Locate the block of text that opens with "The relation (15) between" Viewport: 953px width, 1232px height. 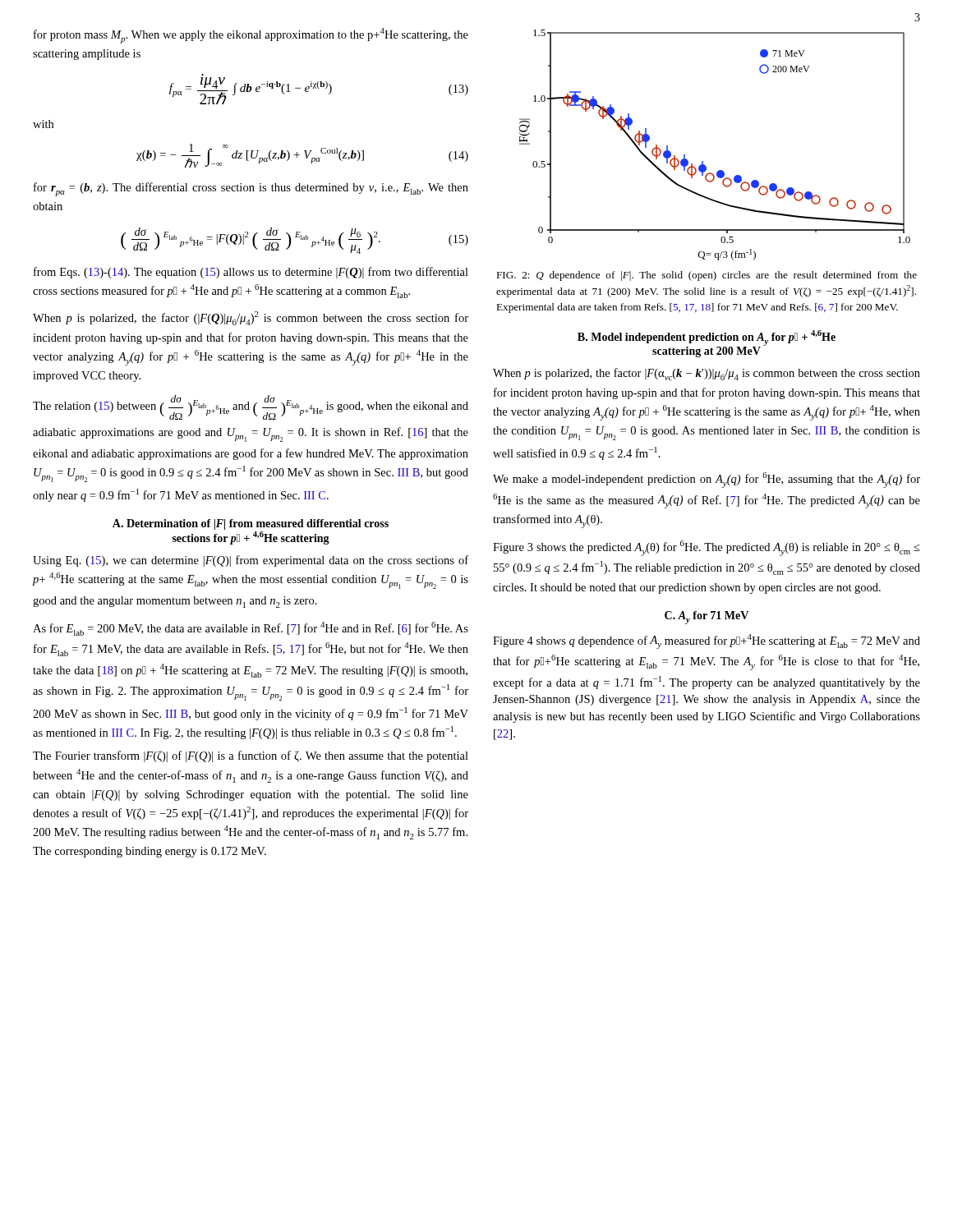pos(251,448)
